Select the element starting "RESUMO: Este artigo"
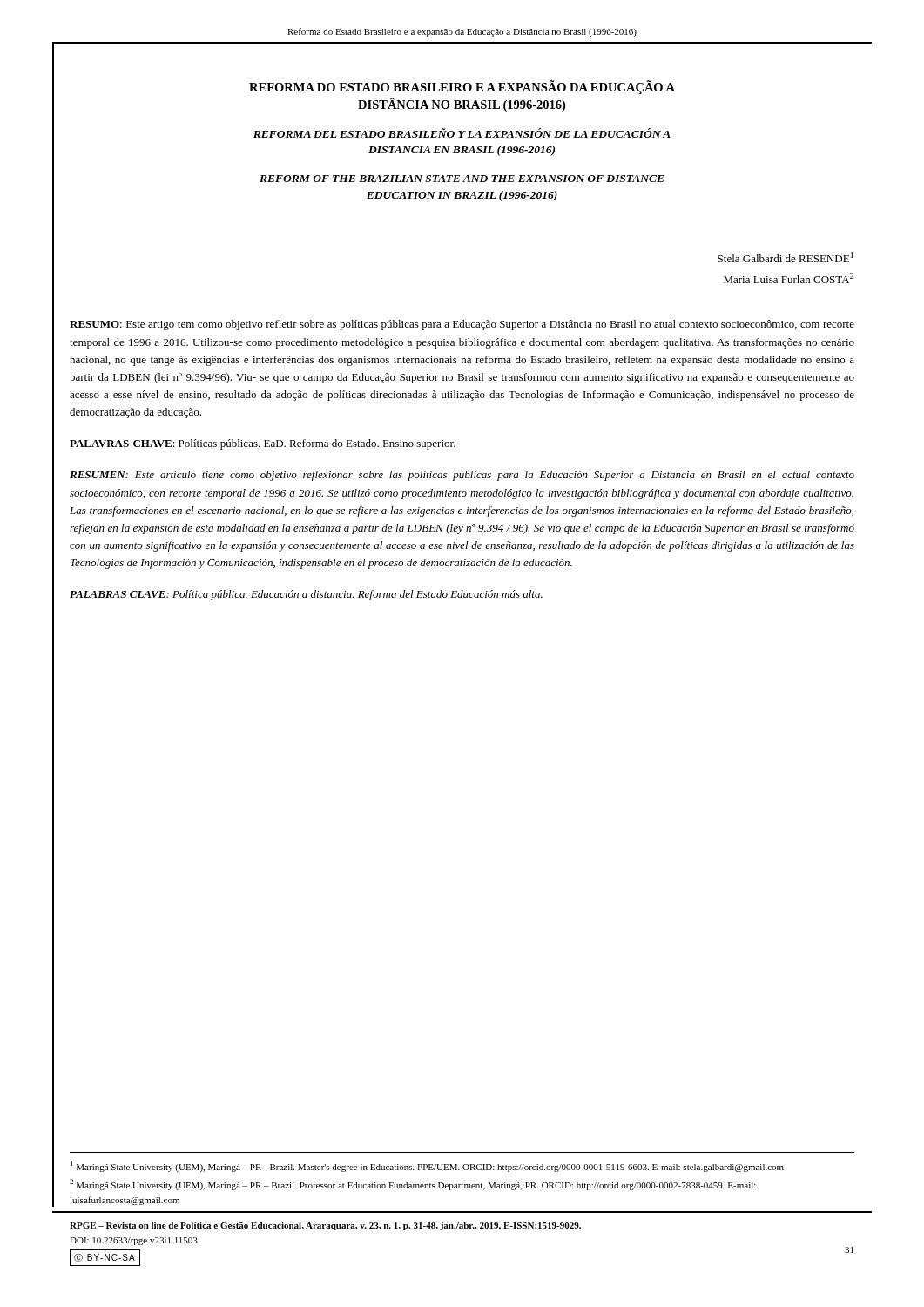Screen dimensions: 1307x924 (462, 368)
